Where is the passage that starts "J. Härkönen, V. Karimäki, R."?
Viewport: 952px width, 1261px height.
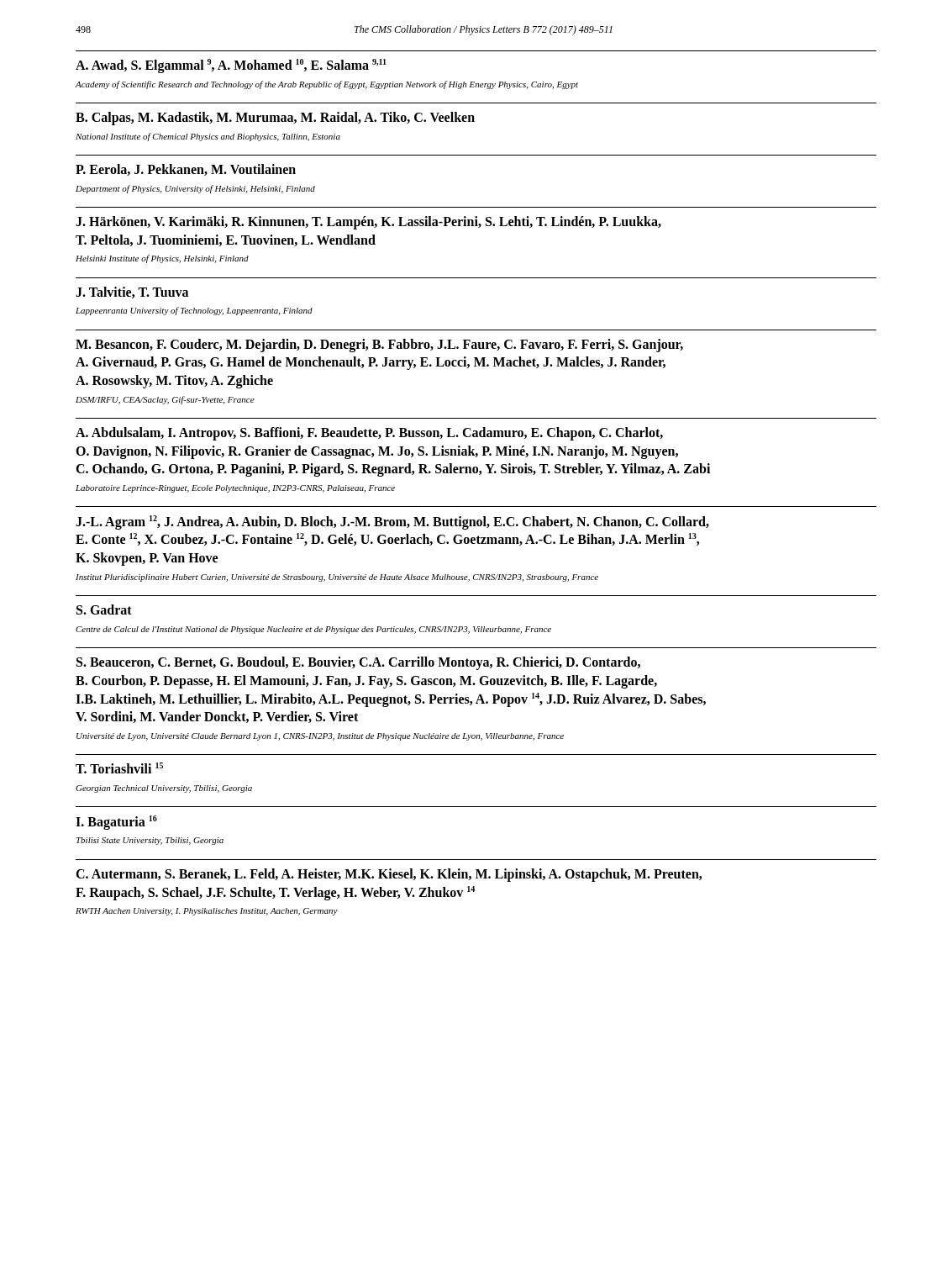[368, 231]
